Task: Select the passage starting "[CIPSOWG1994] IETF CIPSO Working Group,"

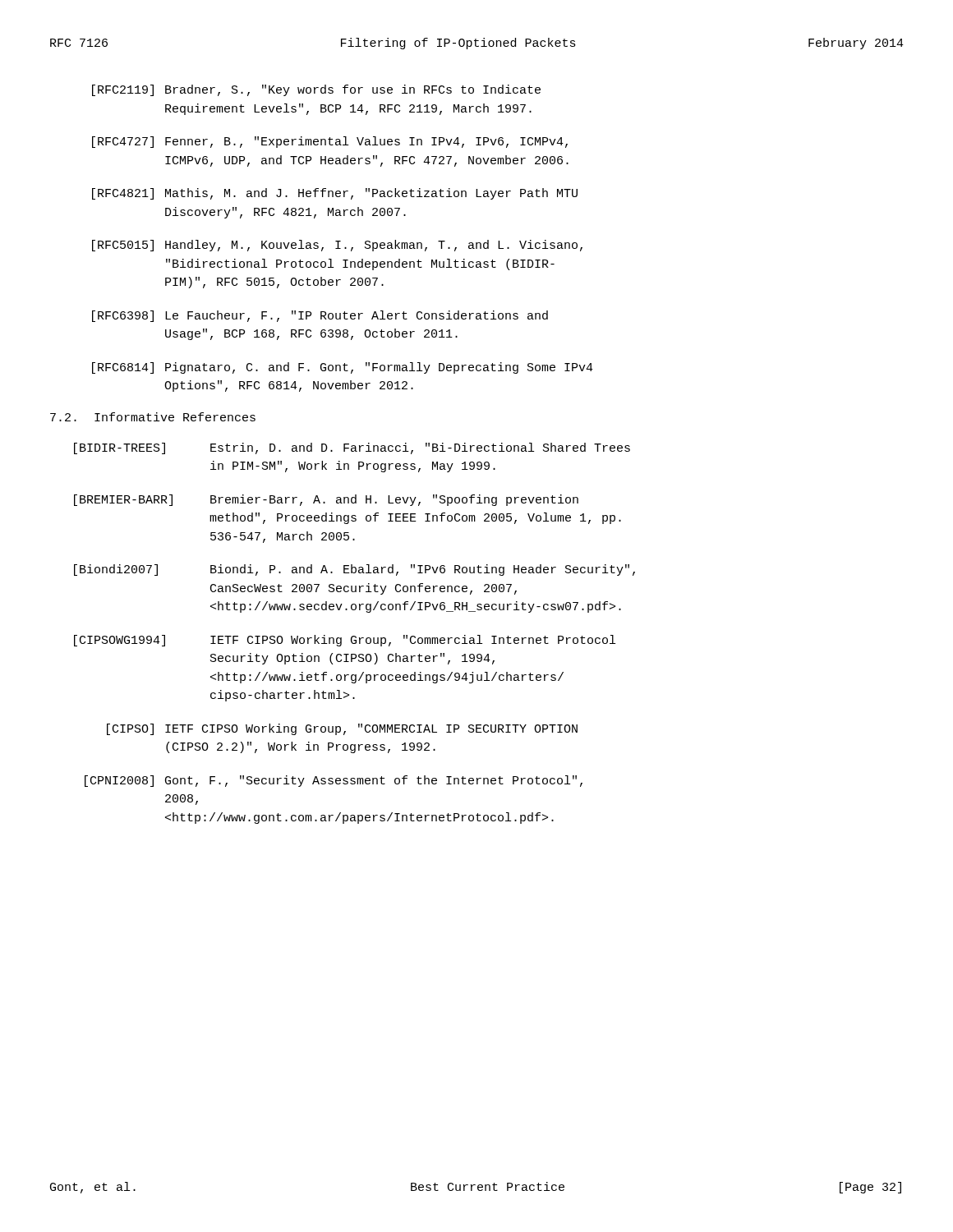Action: 476,669
